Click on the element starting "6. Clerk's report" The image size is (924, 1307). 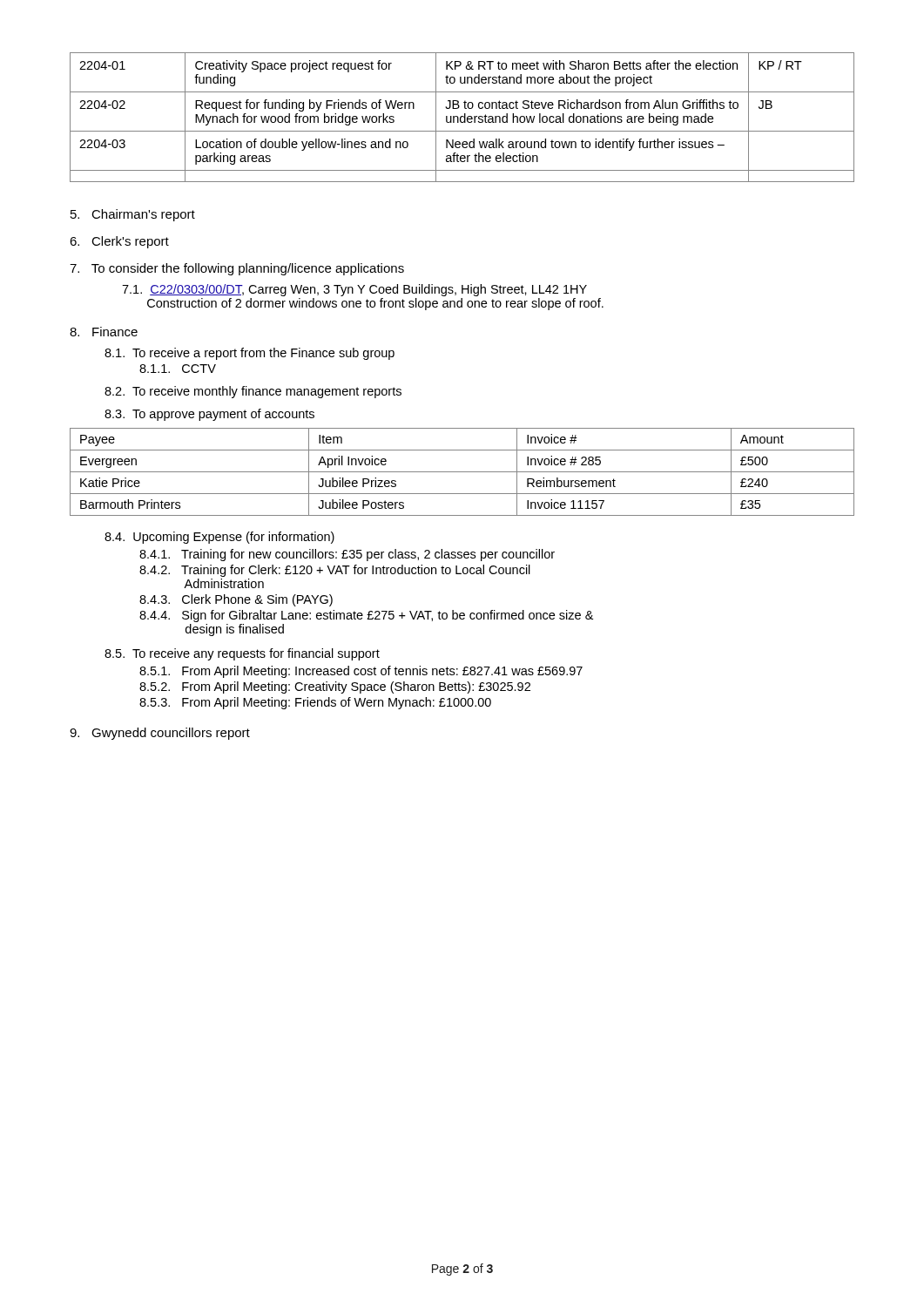(119, 241)
